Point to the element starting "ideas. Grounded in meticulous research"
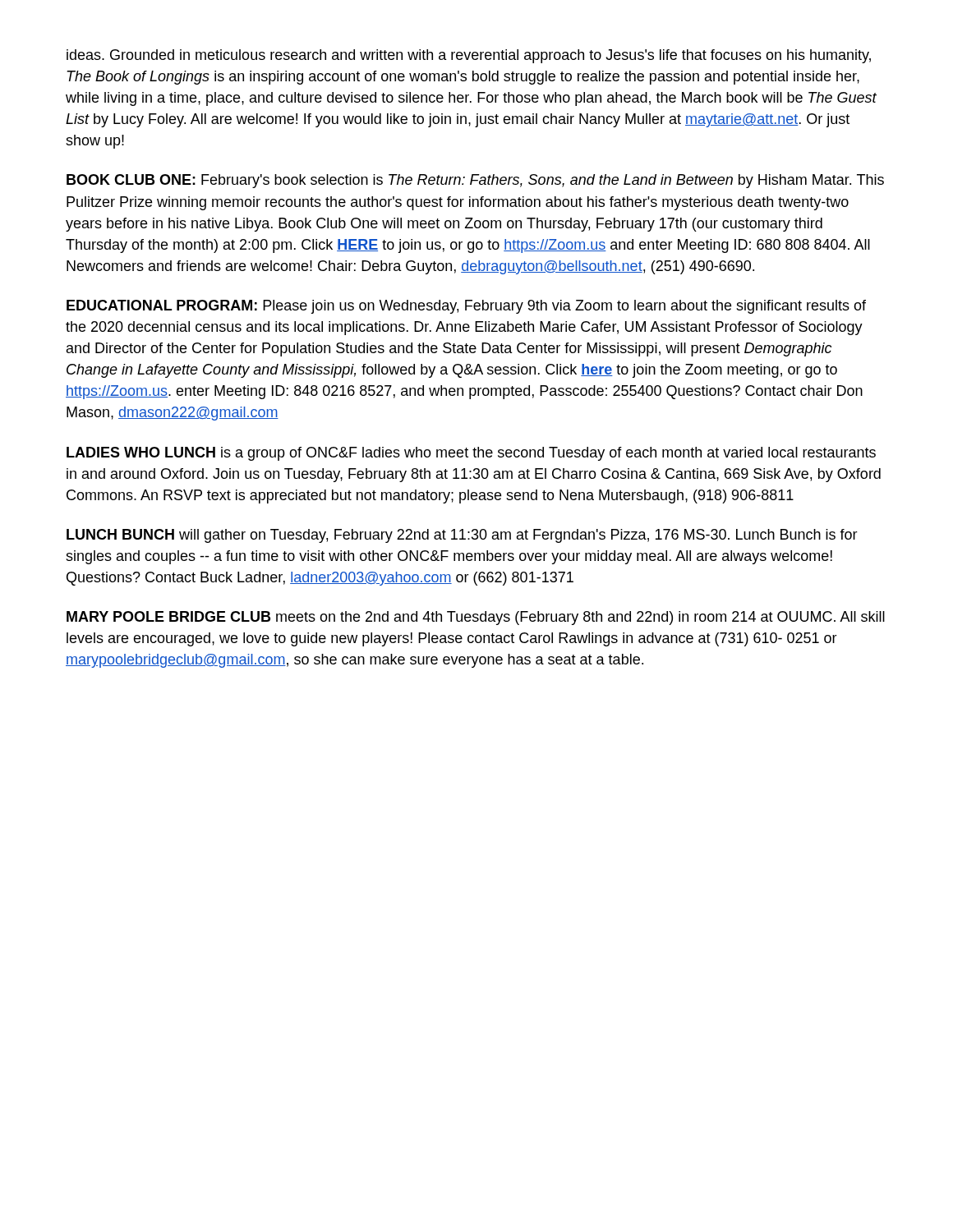 471,98
